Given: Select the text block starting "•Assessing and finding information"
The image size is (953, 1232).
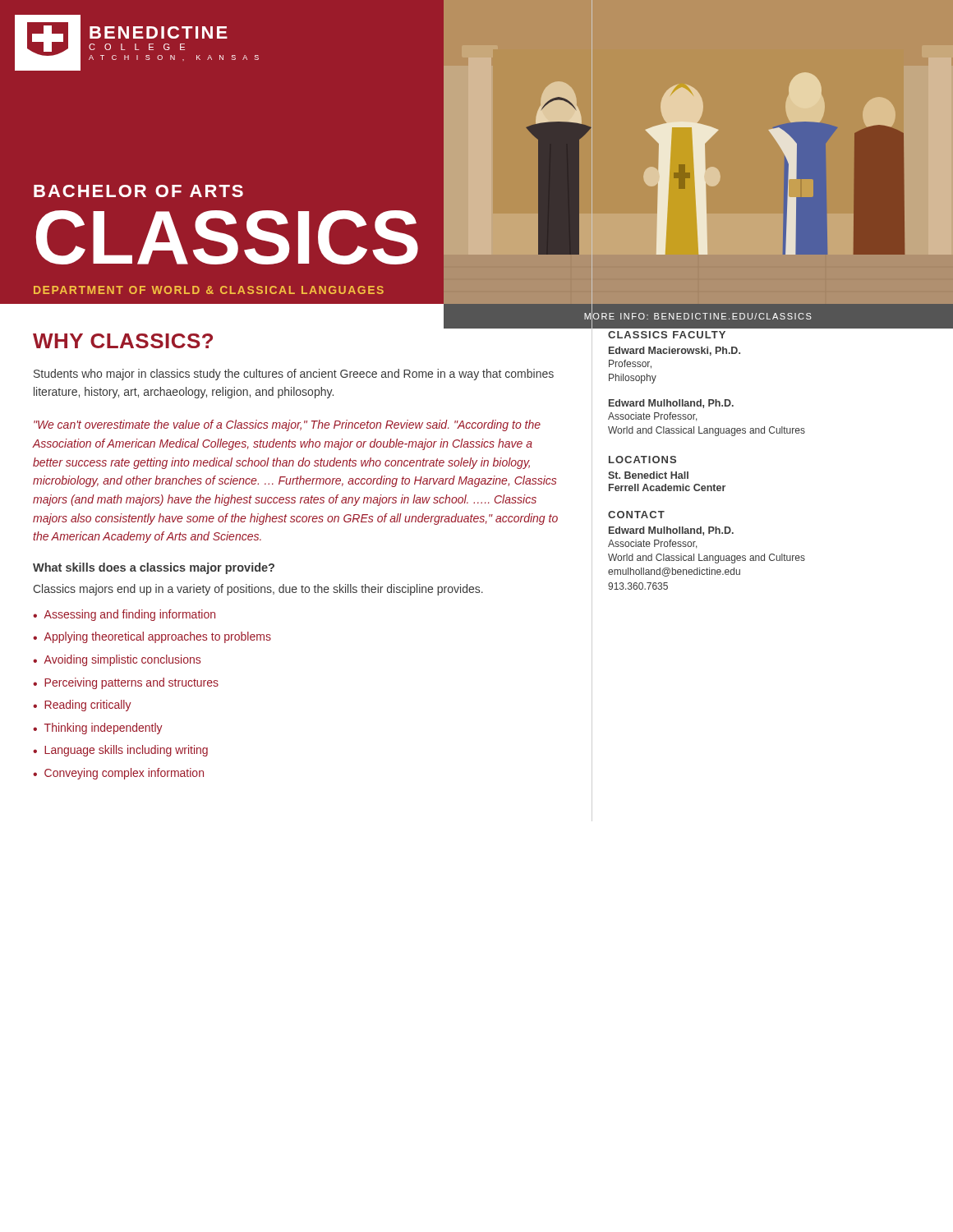Looking at the screenshot, I should pos(124,616).
